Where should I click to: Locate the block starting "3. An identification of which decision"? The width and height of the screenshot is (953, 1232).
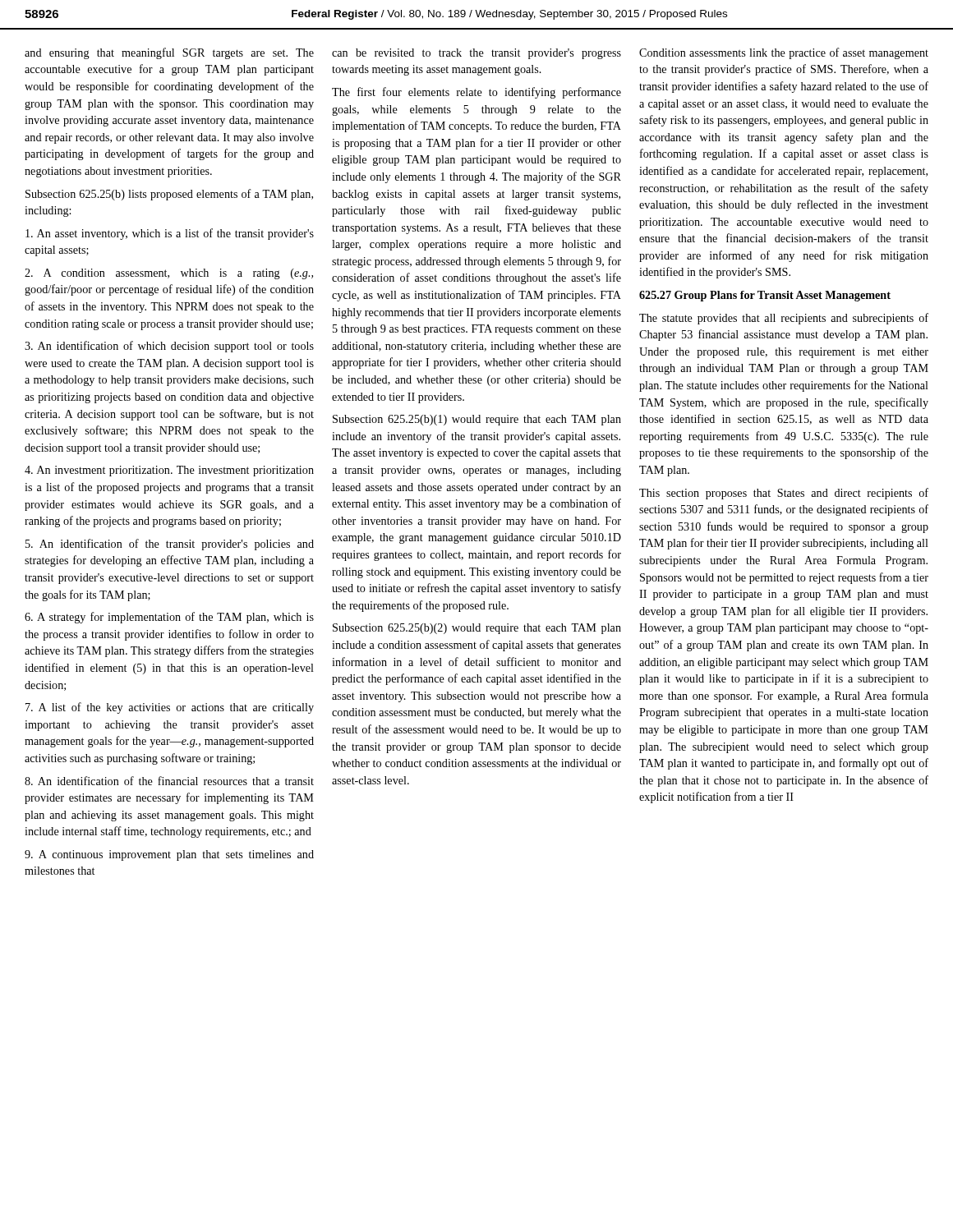point(169,397)
